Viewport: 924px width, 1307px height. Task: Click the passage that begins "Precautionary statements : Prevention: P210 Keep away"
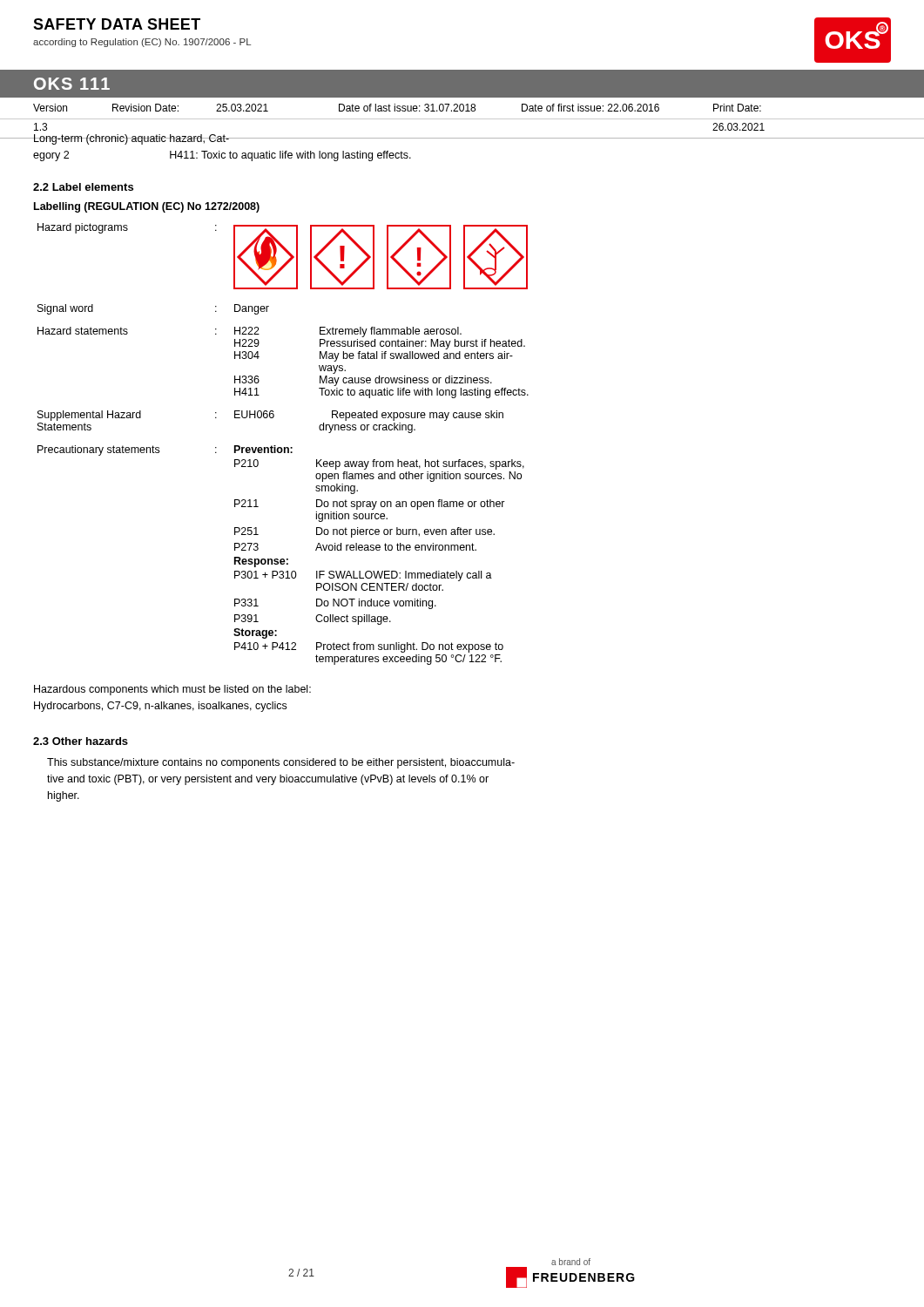(462, 555)
